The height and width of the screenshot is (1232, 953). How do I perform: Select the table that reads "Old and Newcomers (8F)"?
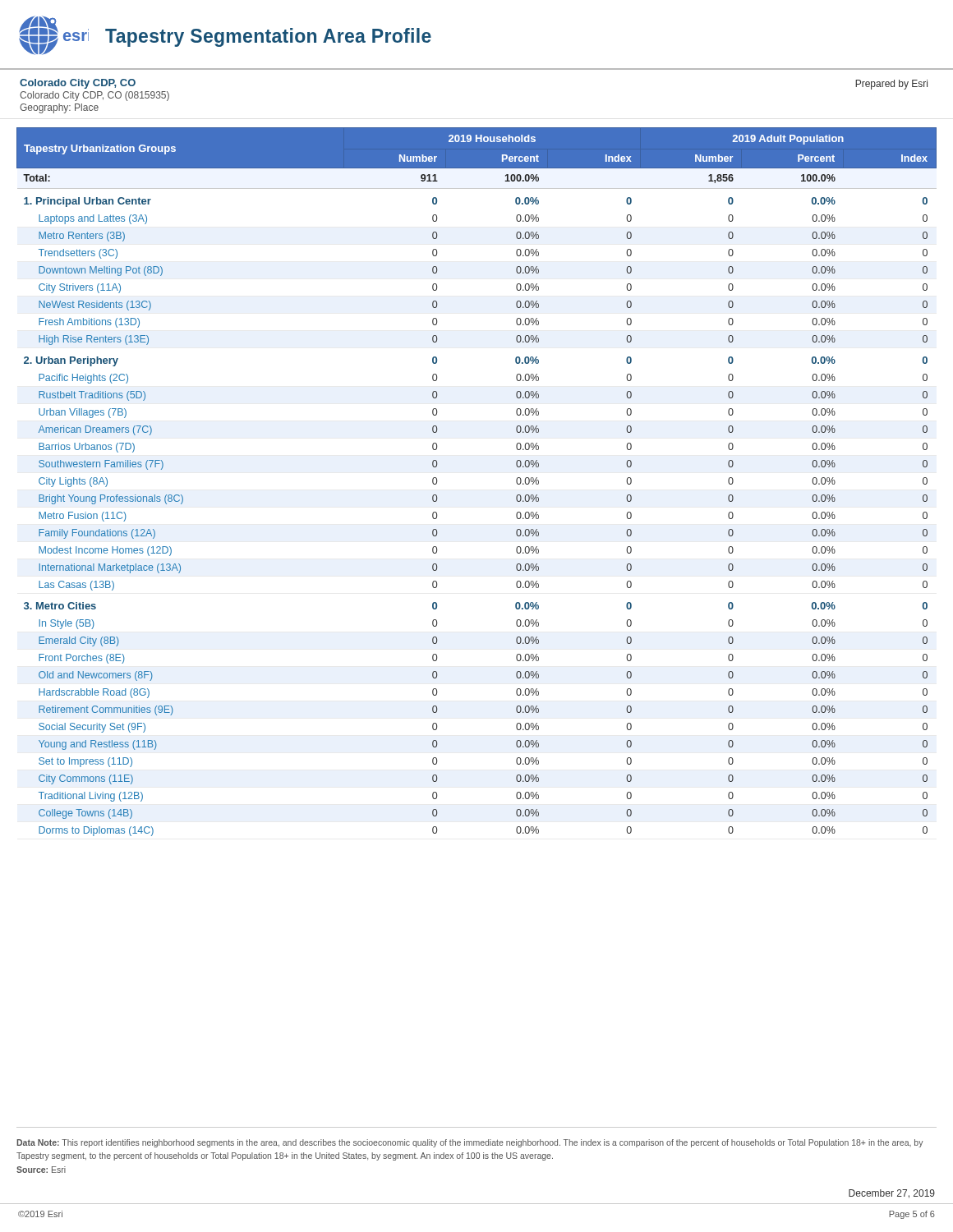click(476, 479)
